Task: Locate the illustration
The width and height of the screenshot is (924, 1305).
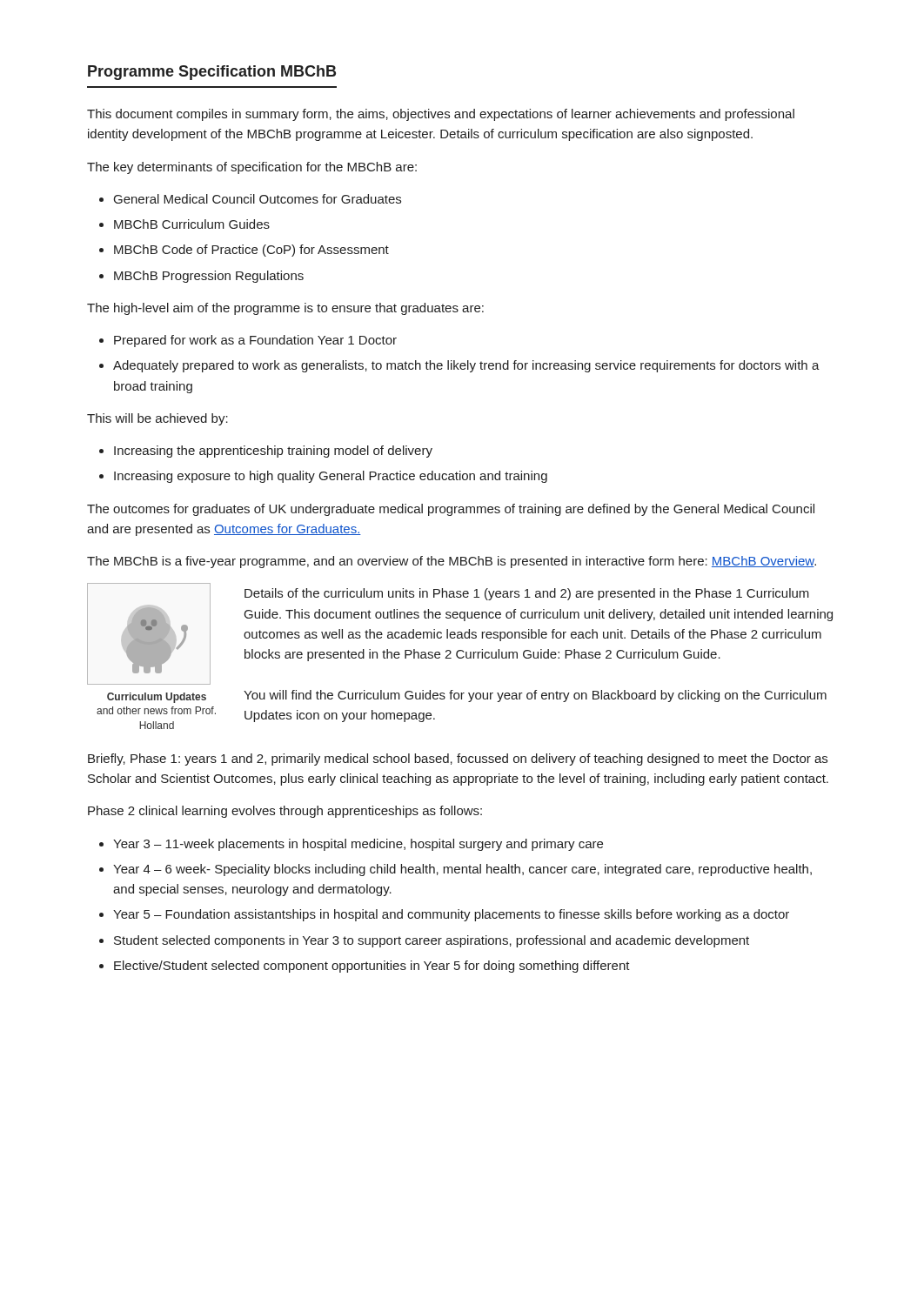Action: [157, 658]
